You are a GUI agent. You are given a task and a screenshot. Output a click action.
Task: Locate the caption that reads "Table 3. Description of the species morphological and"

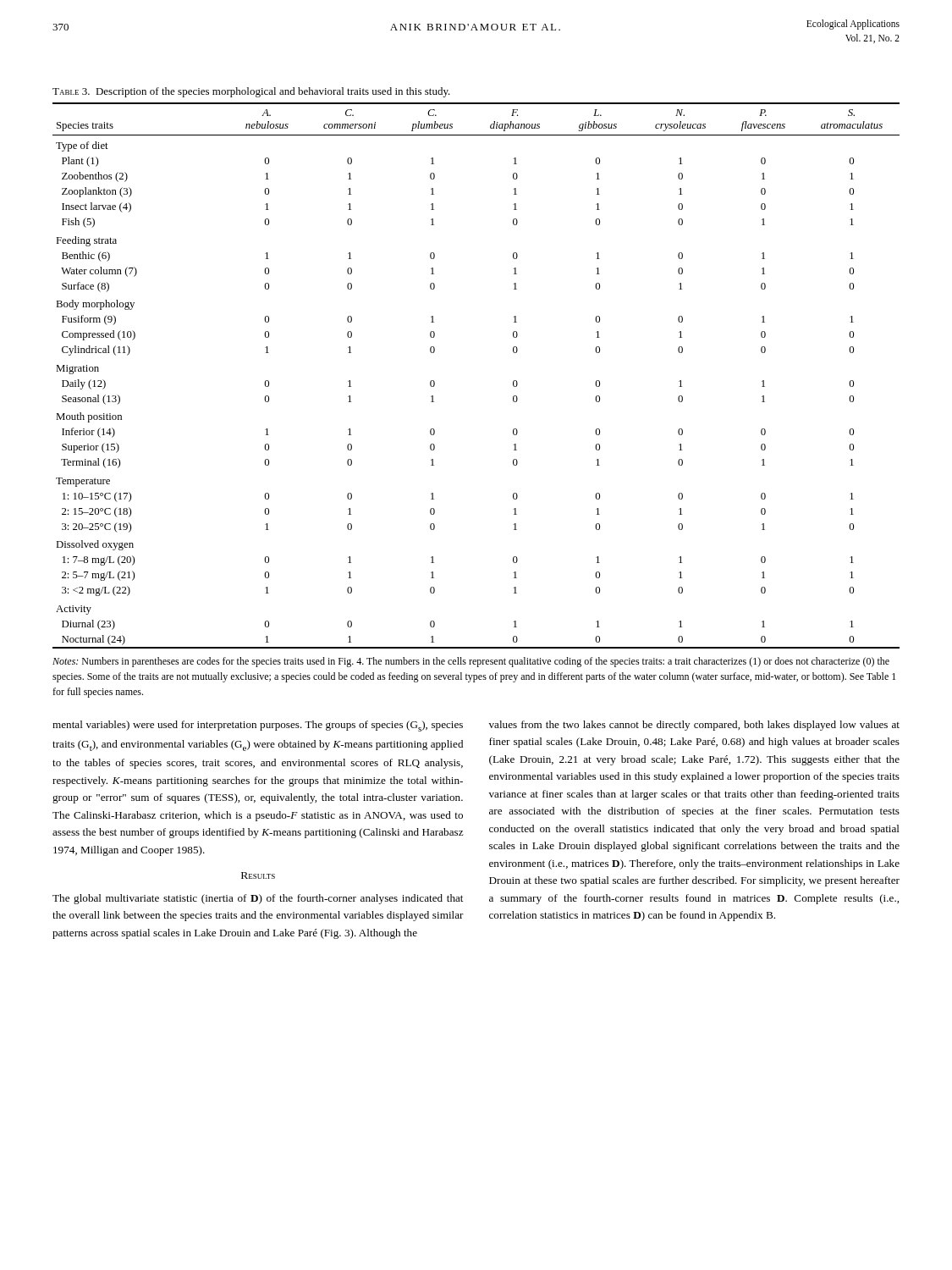coord(251,91)
